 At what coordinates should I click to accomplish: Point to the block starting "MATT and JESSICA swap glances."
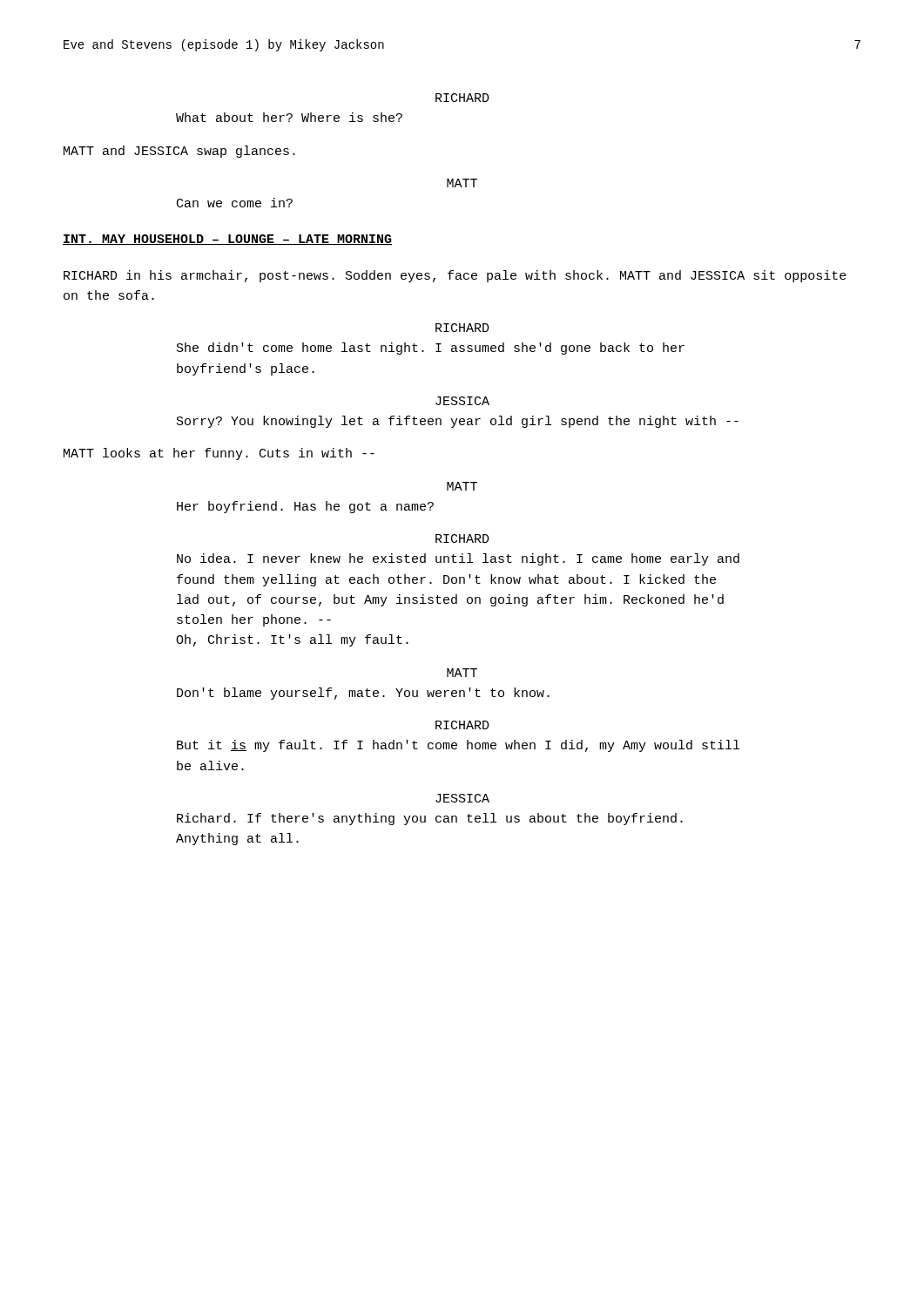pyautogui.click(x=179, y=152)
